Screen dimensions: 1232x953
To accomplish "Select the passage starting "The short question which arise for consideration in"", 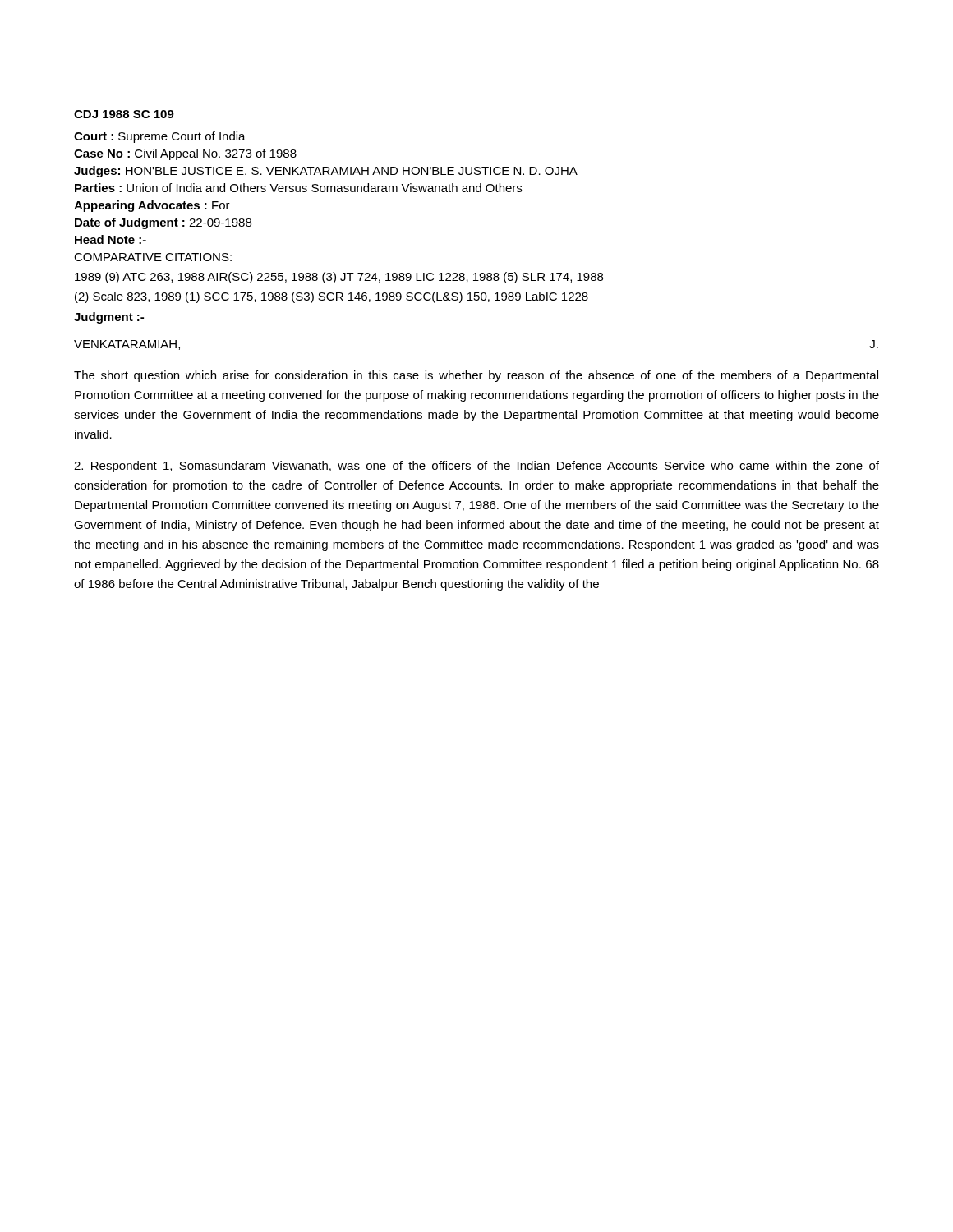I will click(476, 405).
